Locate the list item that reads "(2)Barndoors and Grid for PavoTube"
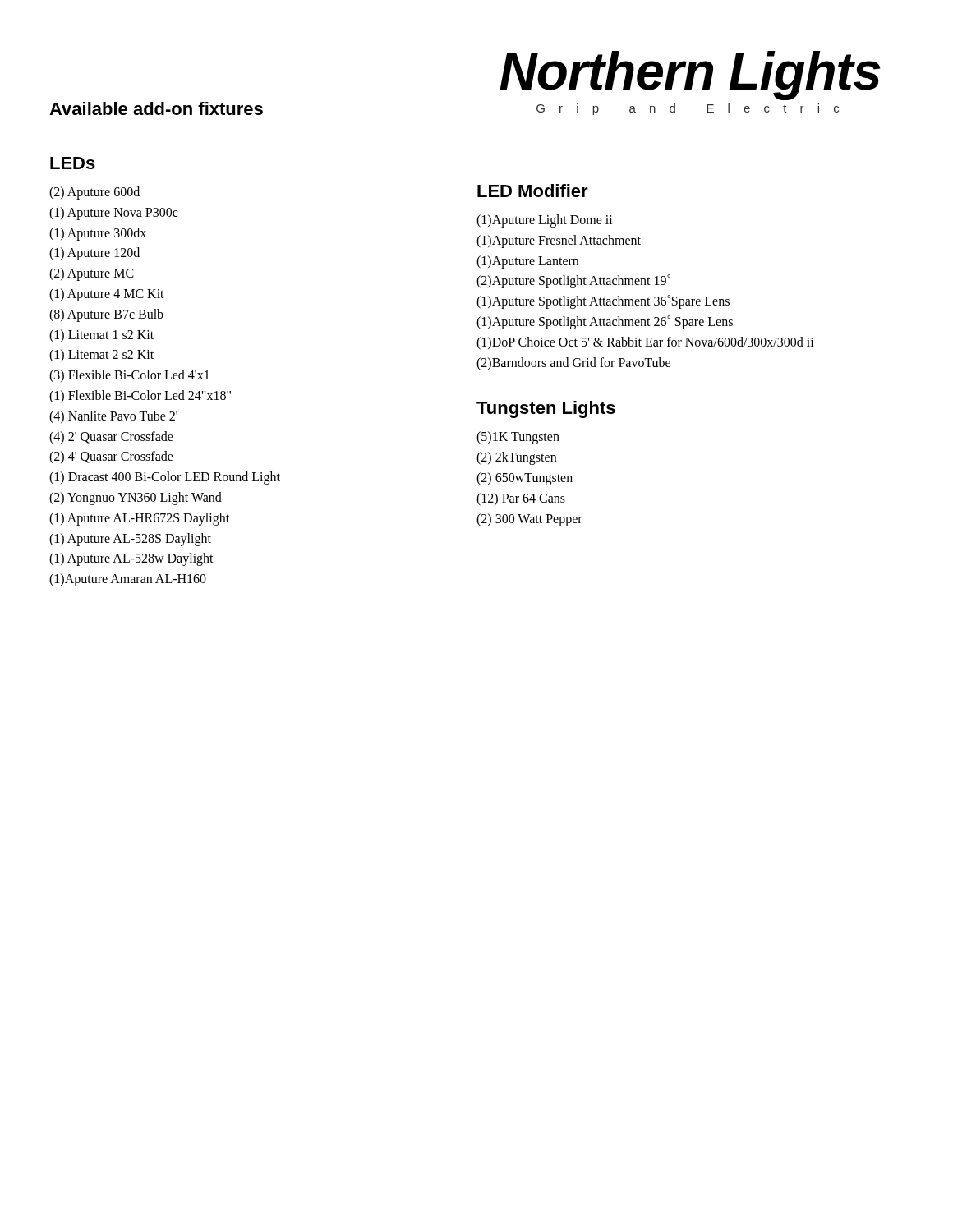The width and height of the screenshot is (953, 1232). pyautogui.click(x=574, y=362)
